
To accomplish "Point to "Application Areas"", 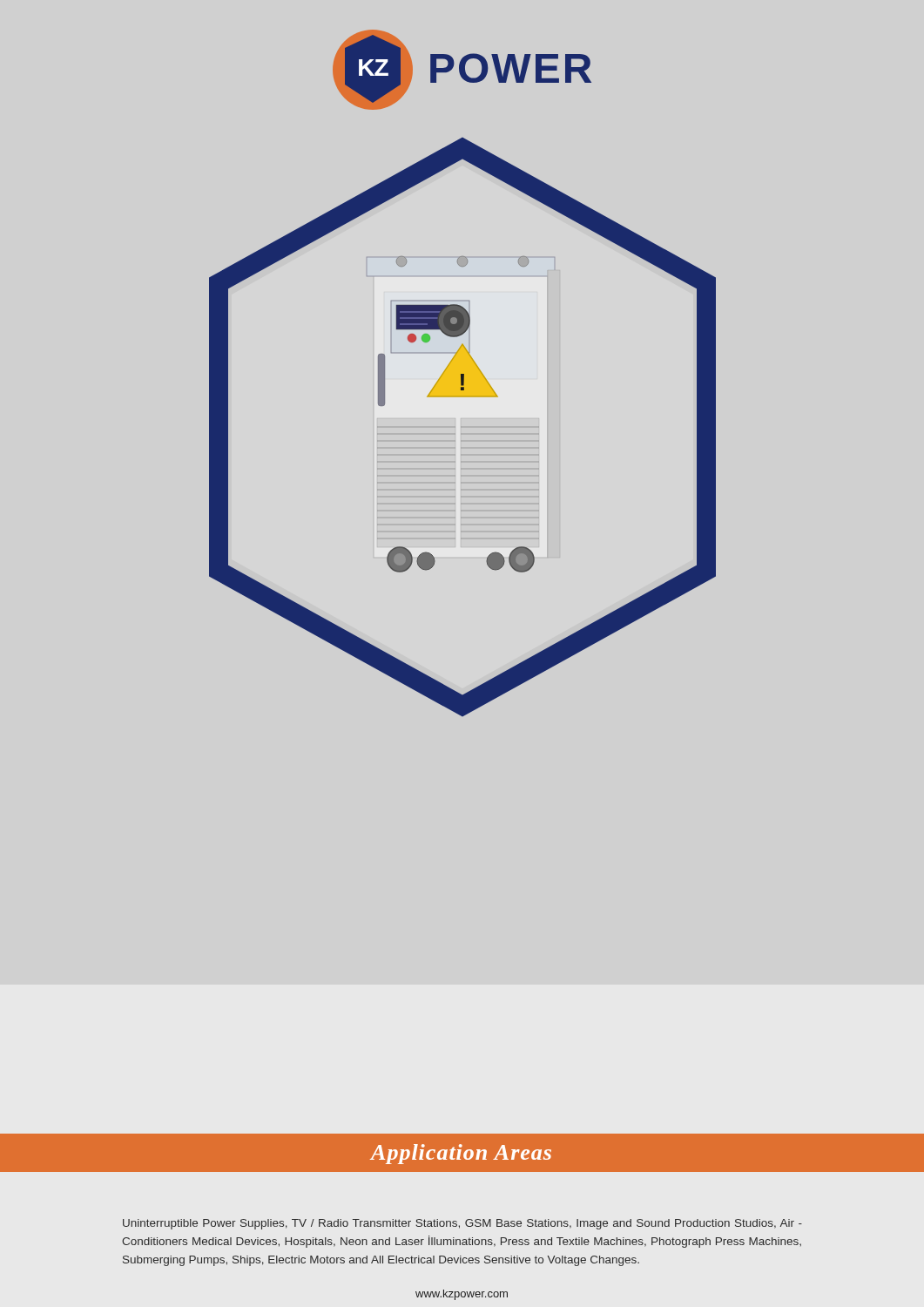I will pyautogui.click(x=462, y=1153).
